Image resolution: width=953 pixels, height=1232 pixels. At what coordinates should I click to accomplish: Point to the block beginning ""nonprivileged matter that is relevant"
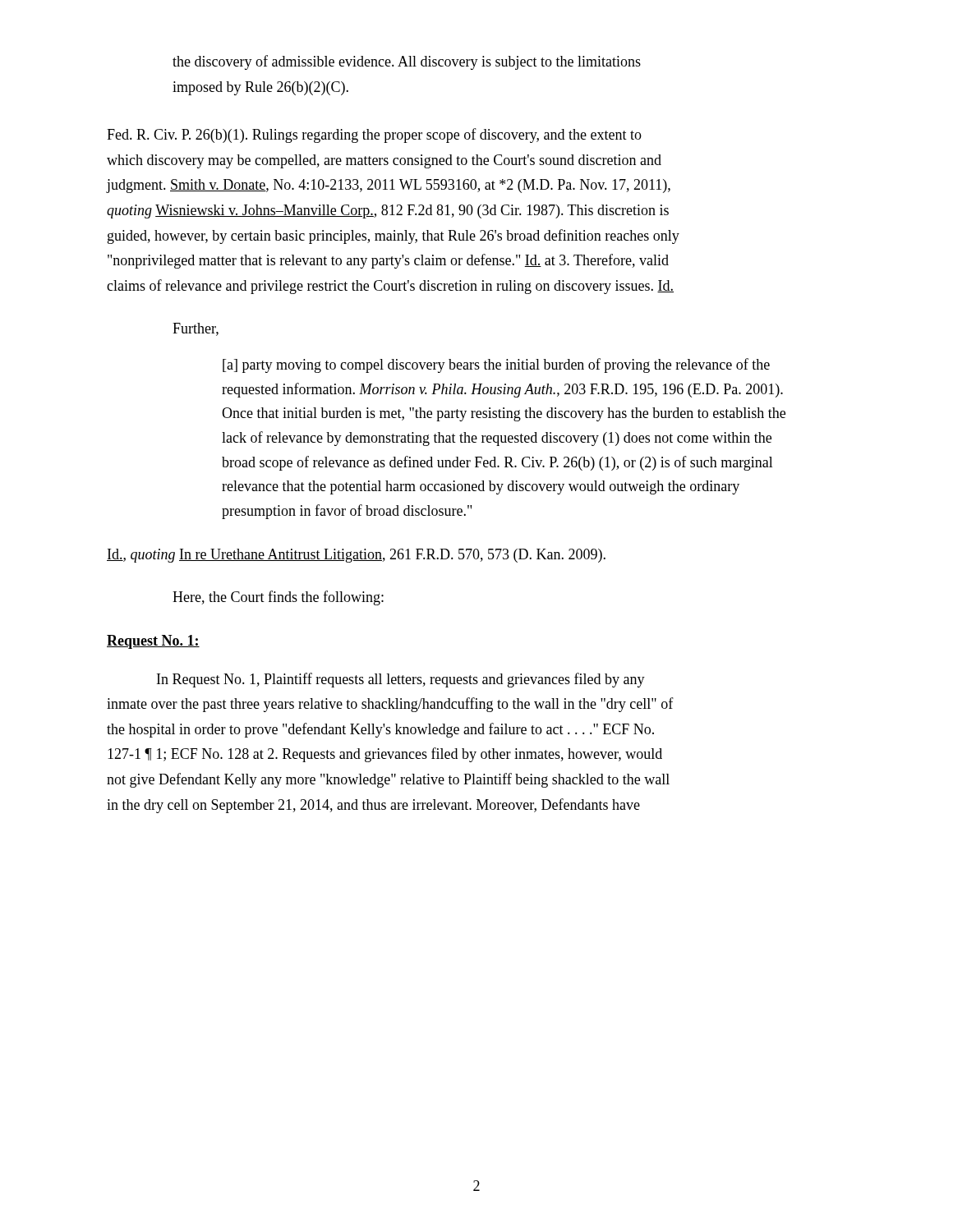click(388, 261)
